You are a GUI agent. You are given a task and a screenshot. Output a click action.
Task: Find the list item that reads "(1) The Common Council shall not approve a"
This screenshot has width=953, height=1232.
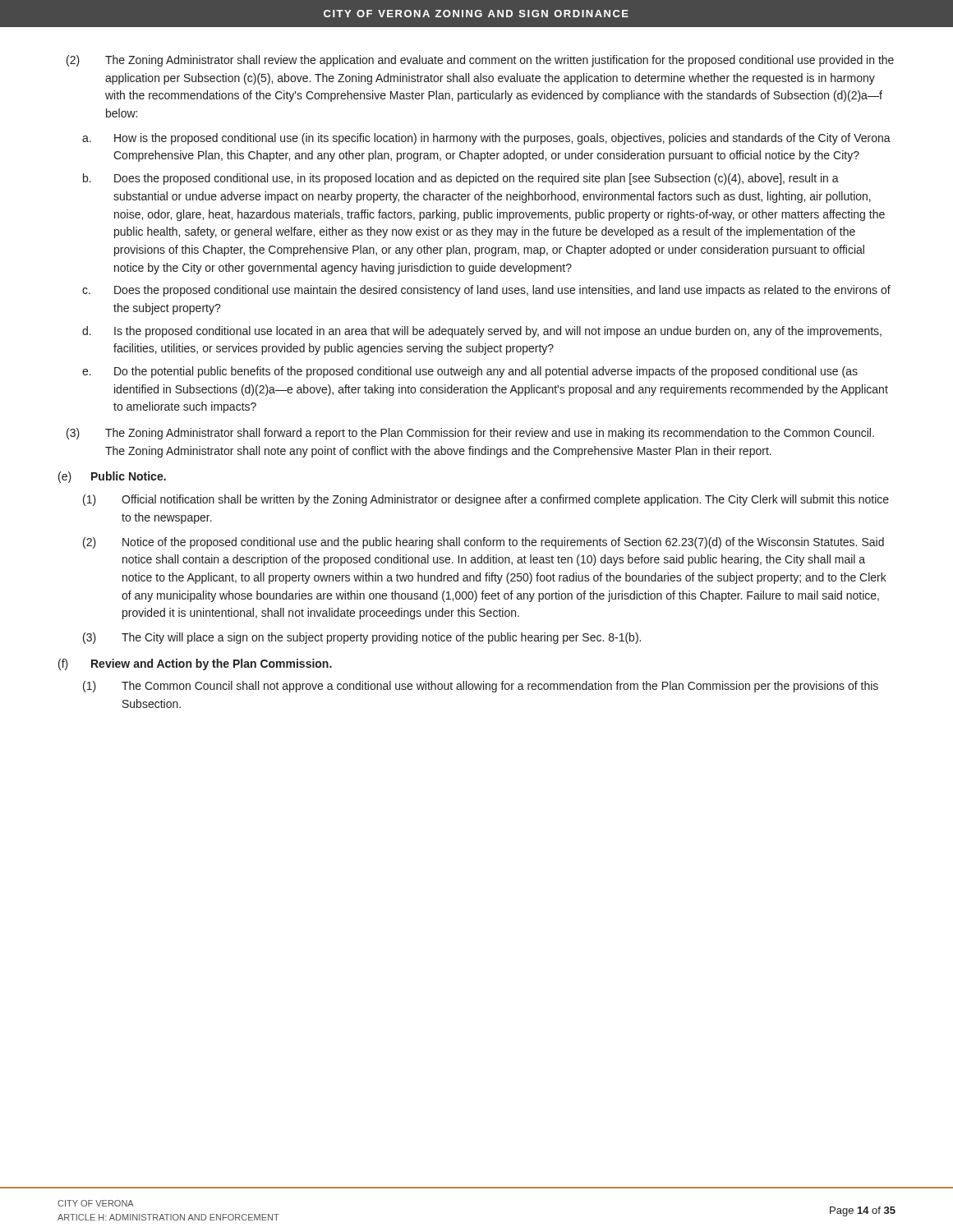476,696
